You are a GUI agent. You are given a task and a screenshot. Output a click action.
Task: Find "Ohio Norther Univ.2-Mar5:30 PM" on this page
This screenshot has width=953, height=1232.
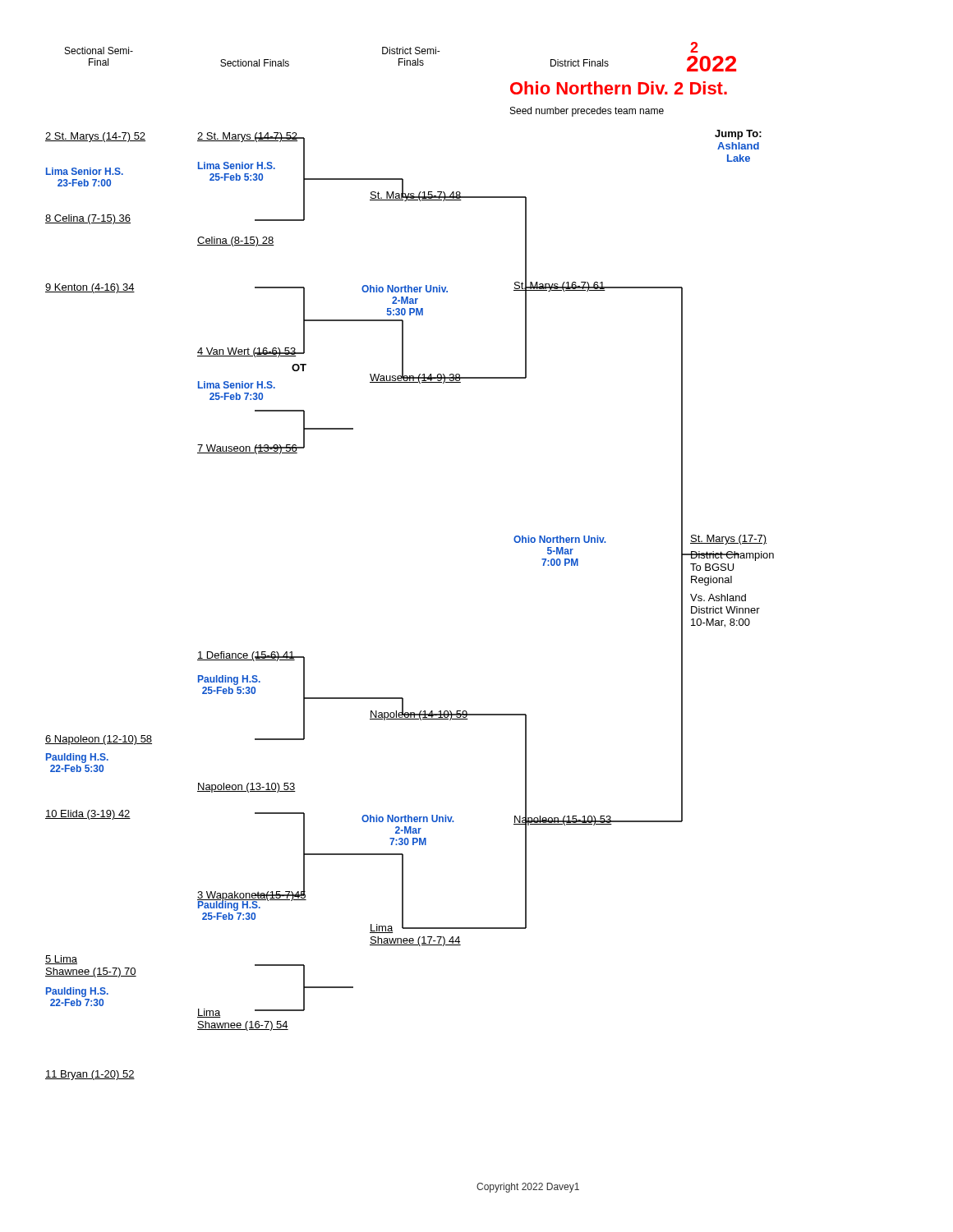405,301
